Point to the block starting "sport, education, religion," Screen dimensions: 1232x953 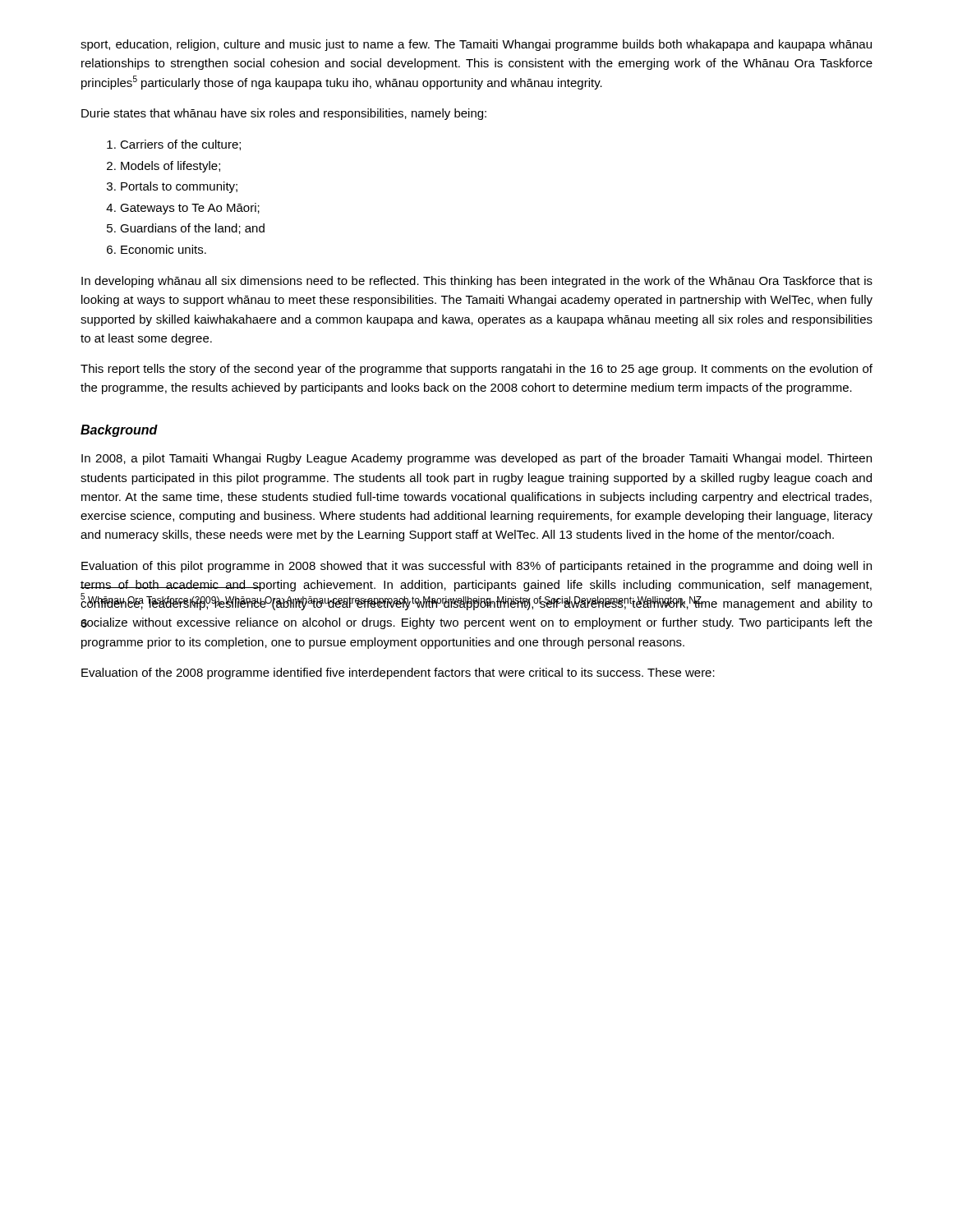[476, 63]
